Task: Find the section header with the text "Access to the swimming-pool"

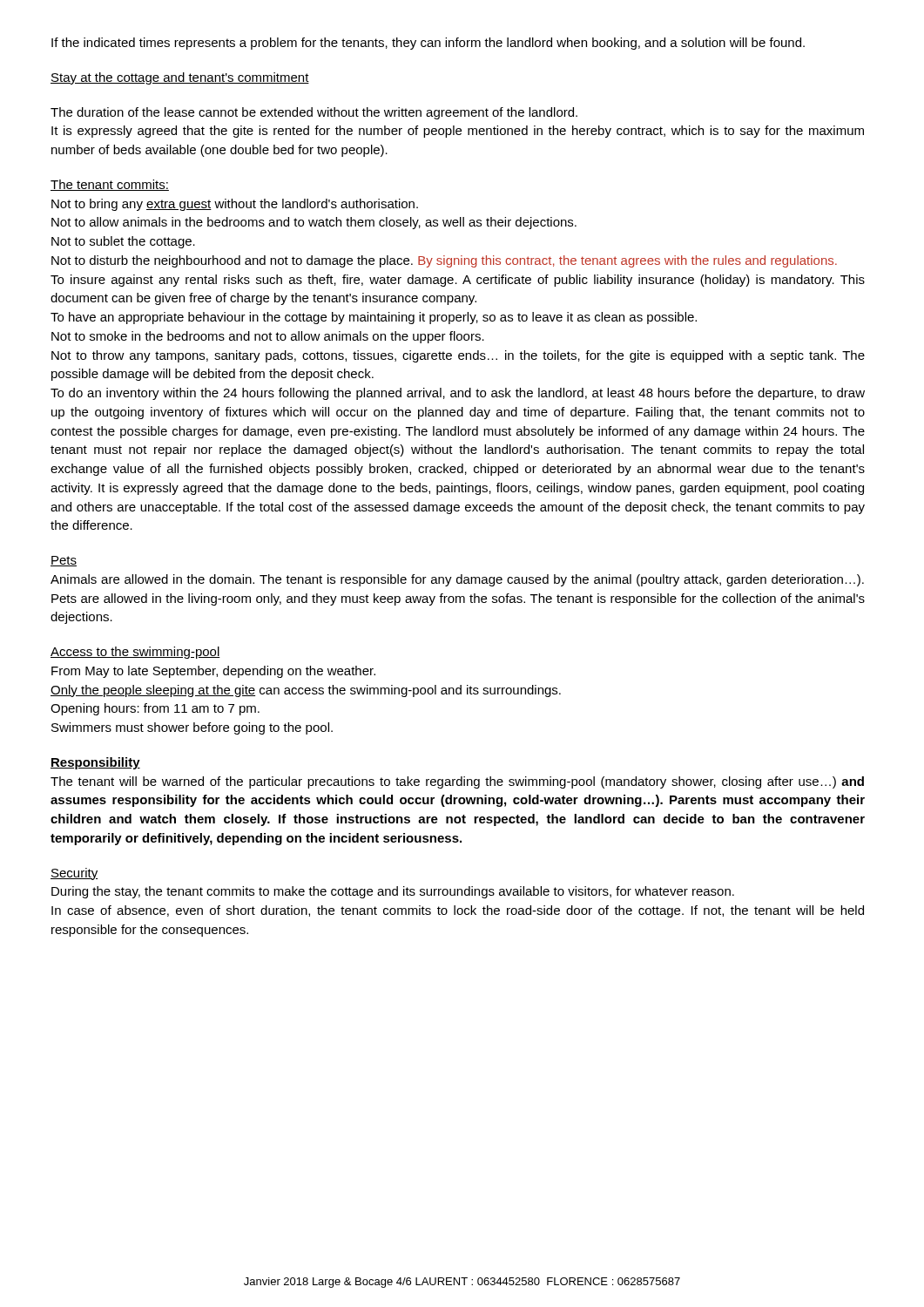Action: point(135,651)
